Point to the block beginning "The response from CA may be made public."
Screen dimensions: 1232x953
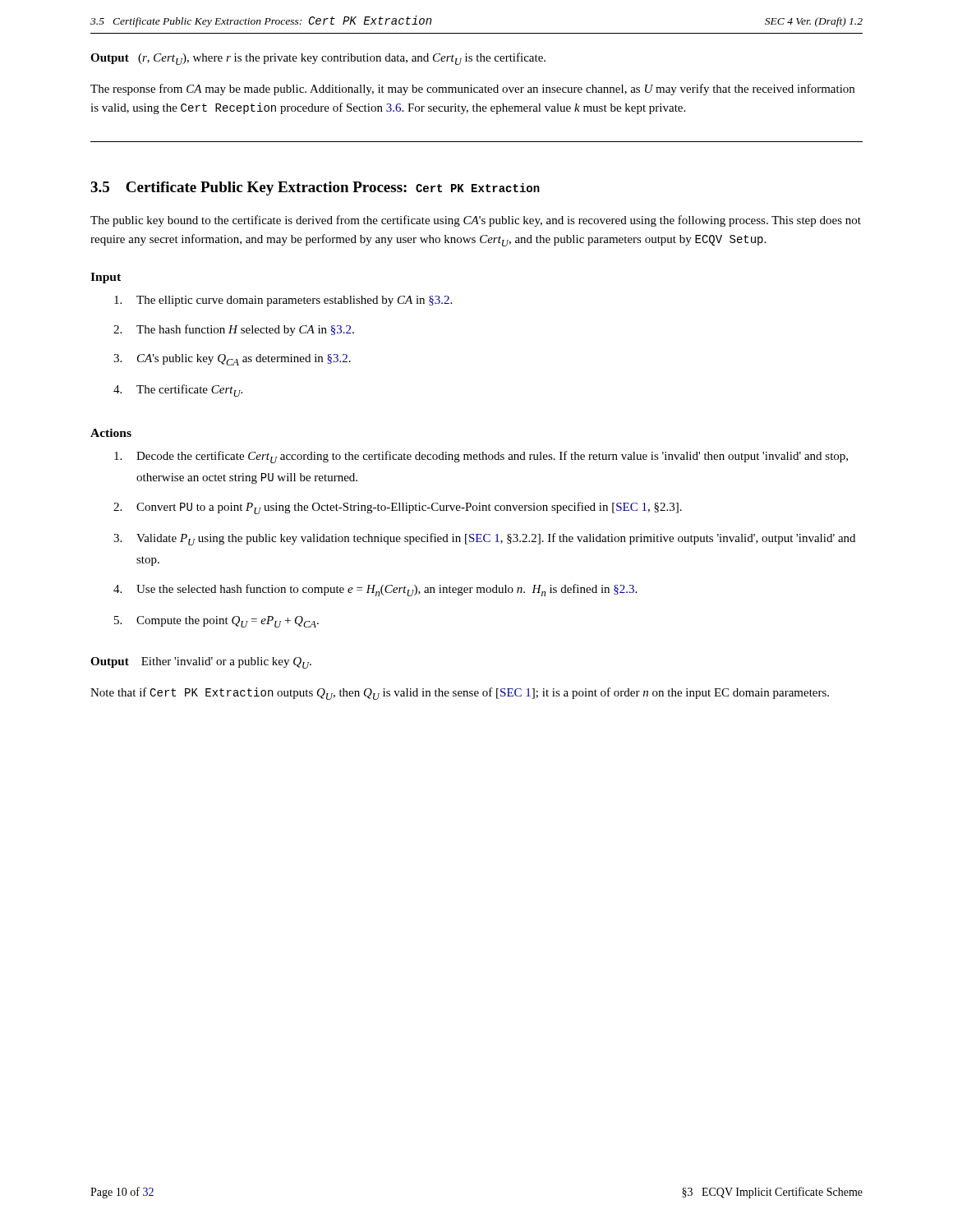pyautogui.click(x=473, y=98)
